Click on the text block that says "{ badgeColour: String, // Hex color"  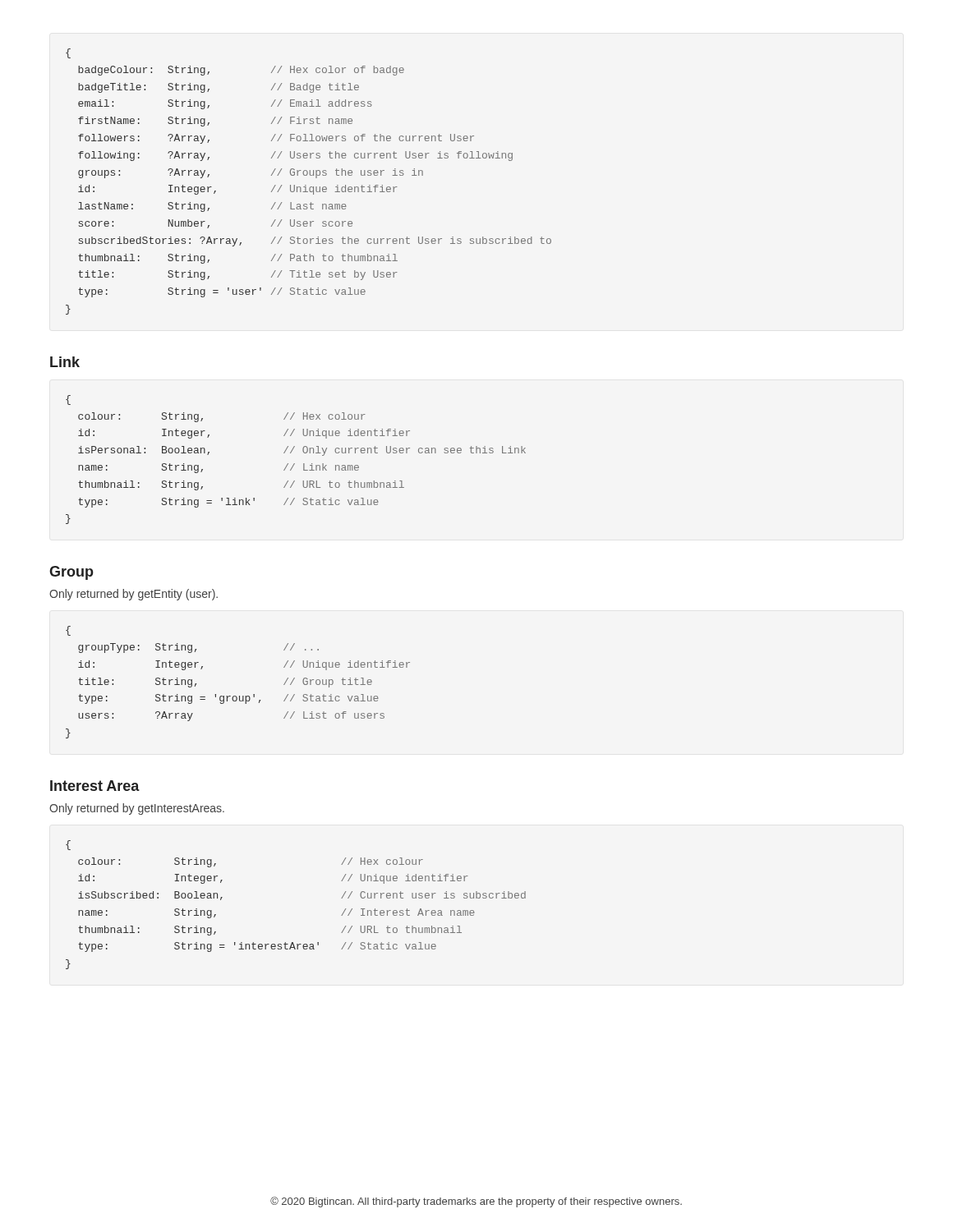tap(68, 53)
